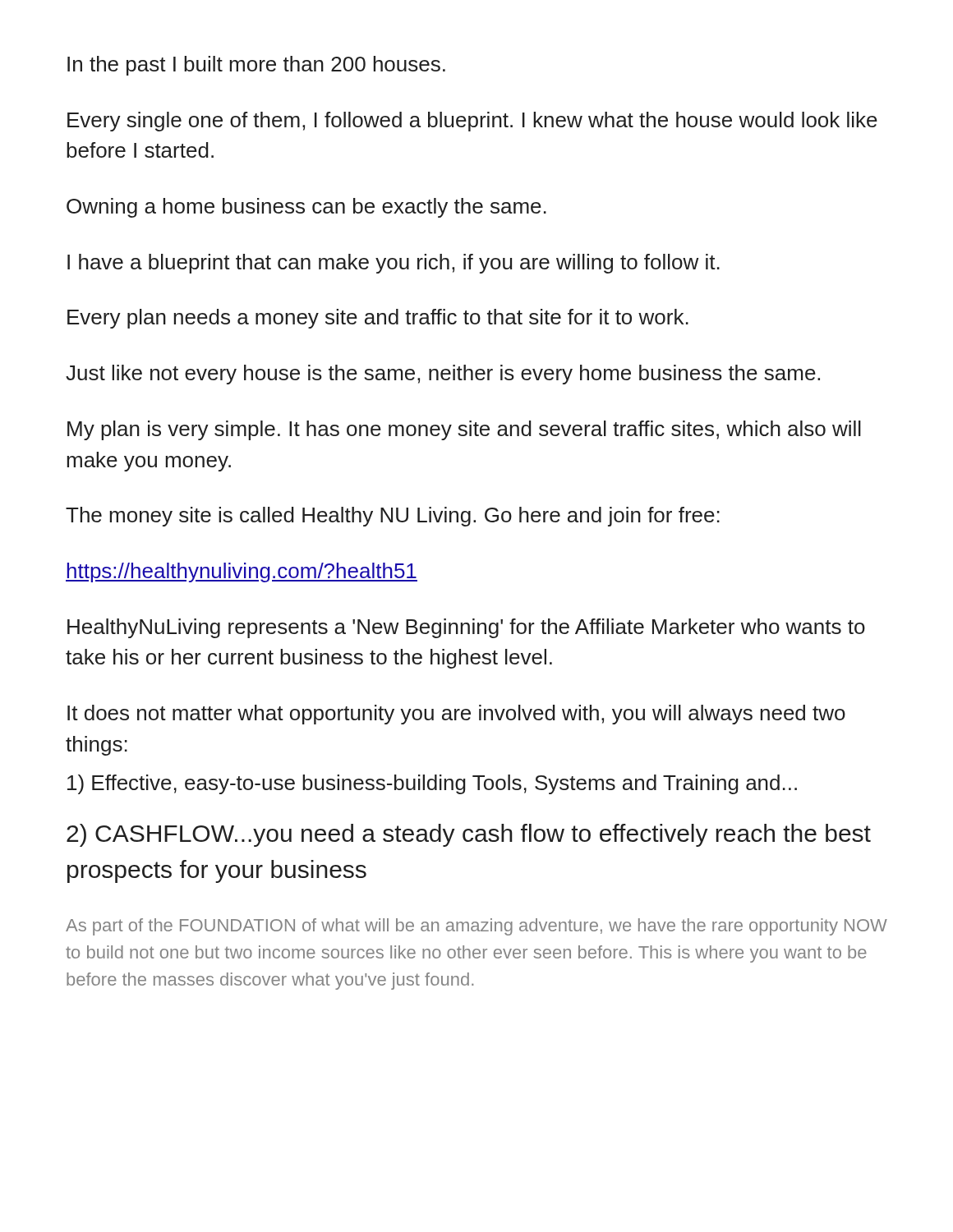Click on the text starting "HealthyNuLiving represents a 'New Beginning' for the Affiliate"
Viewport: 953px width, 1232px height.
[x=466, y=642]
